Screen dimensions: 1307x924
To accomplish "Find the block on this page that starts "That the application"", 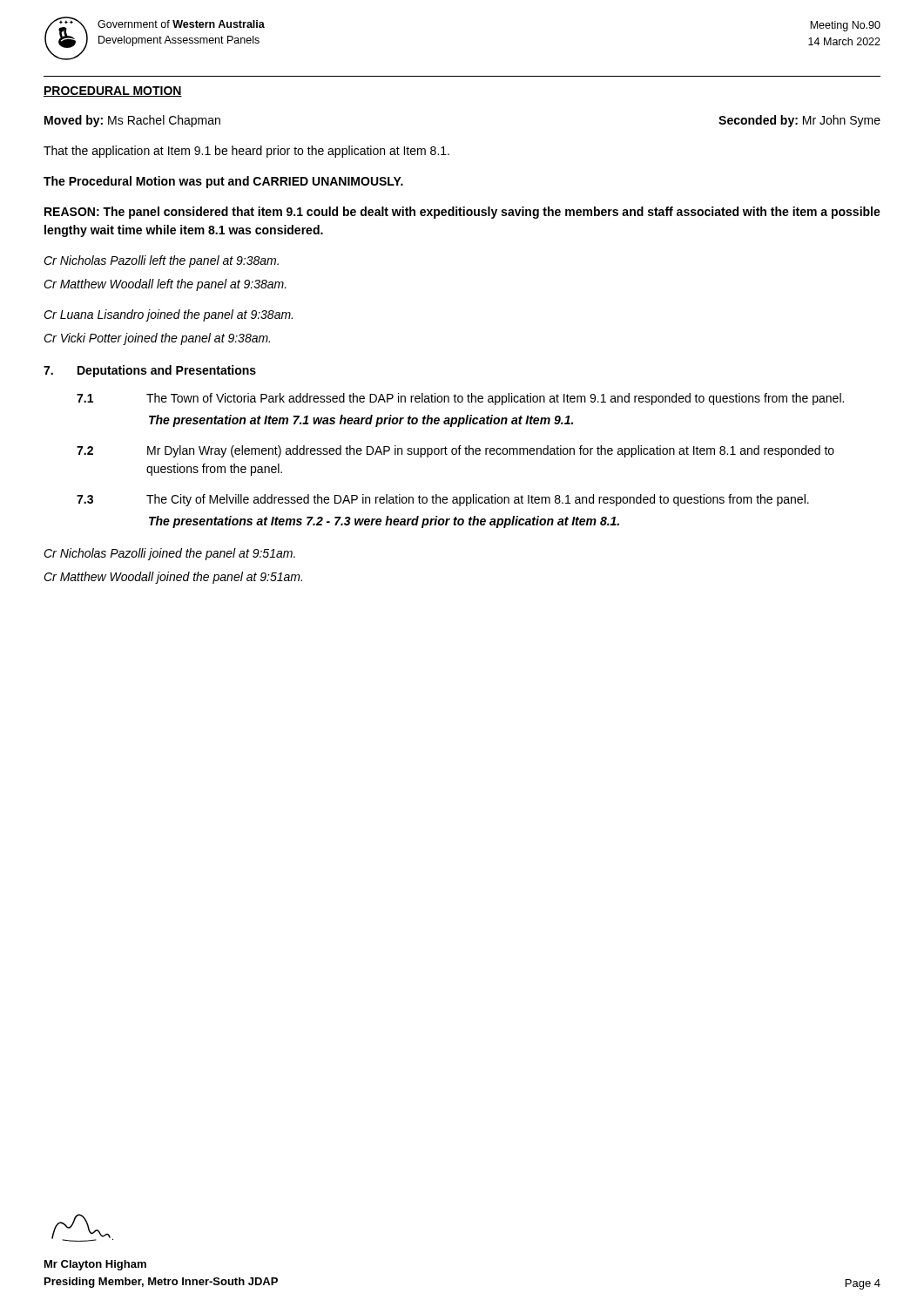I will (x=247, y=151).
